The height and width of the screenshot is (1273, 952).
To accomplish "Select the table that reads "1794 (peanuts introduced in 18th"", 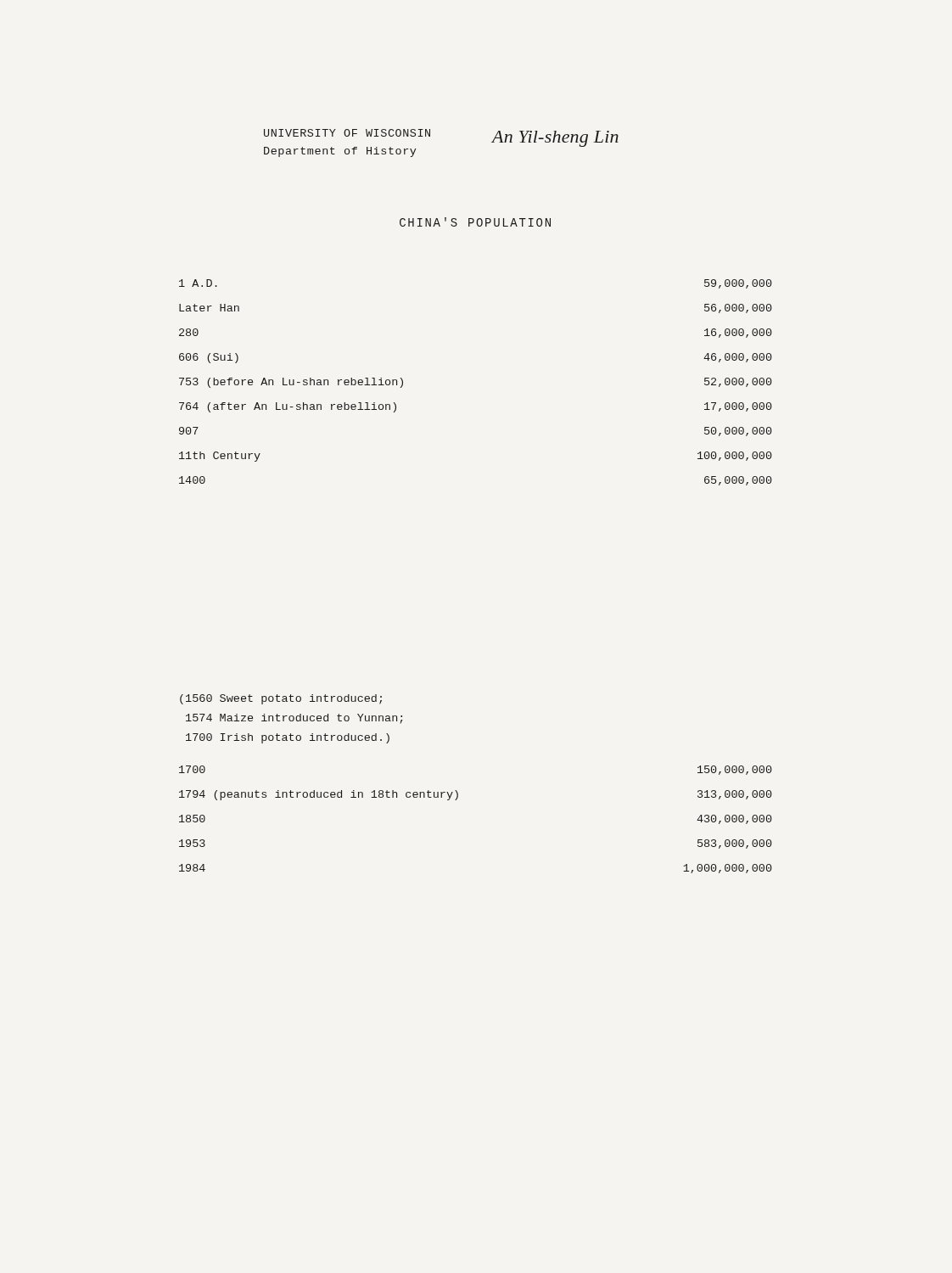I will [475, 819].
